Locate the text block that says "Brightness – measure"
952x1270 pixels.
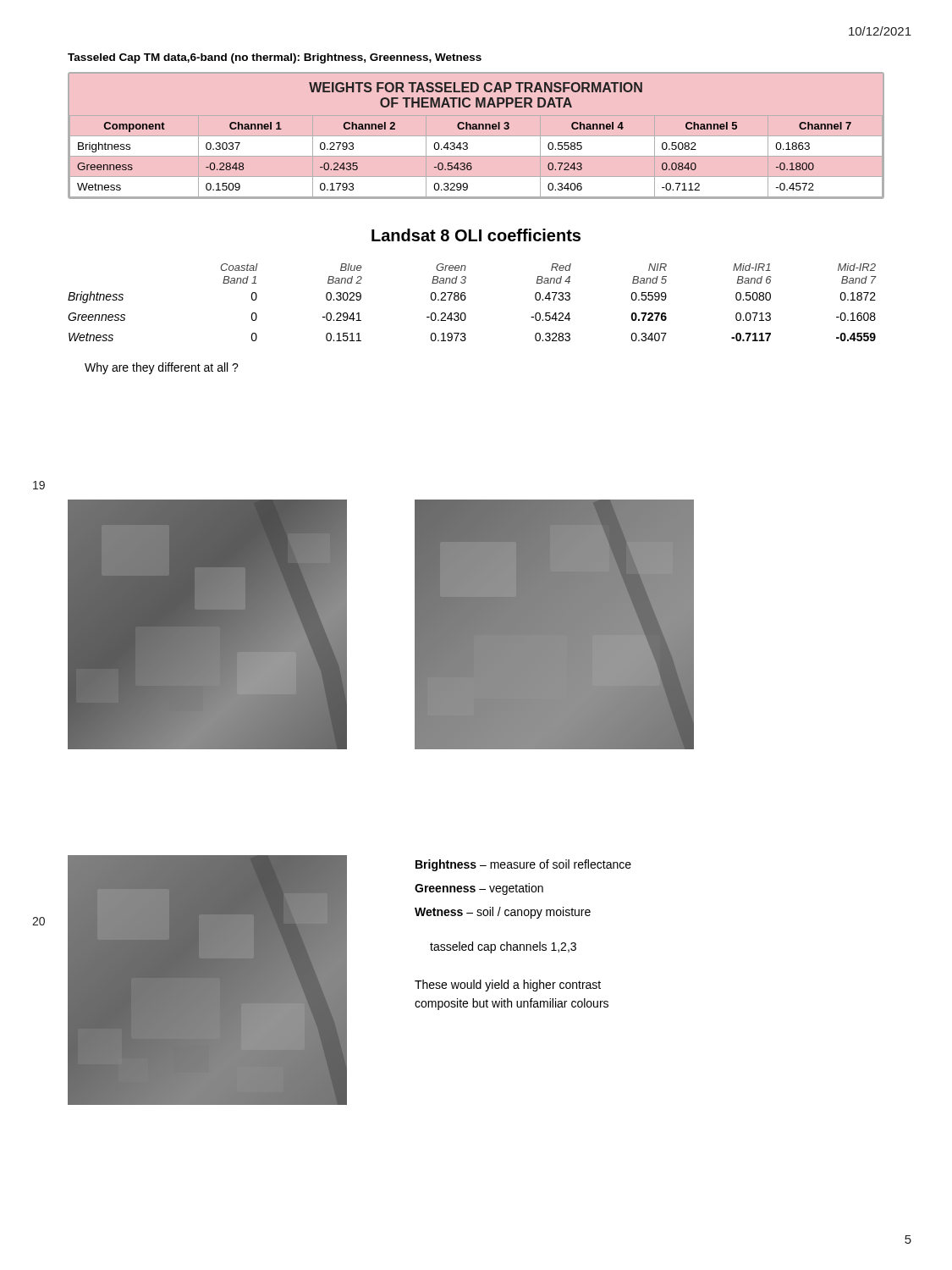[x=523, y=865]
